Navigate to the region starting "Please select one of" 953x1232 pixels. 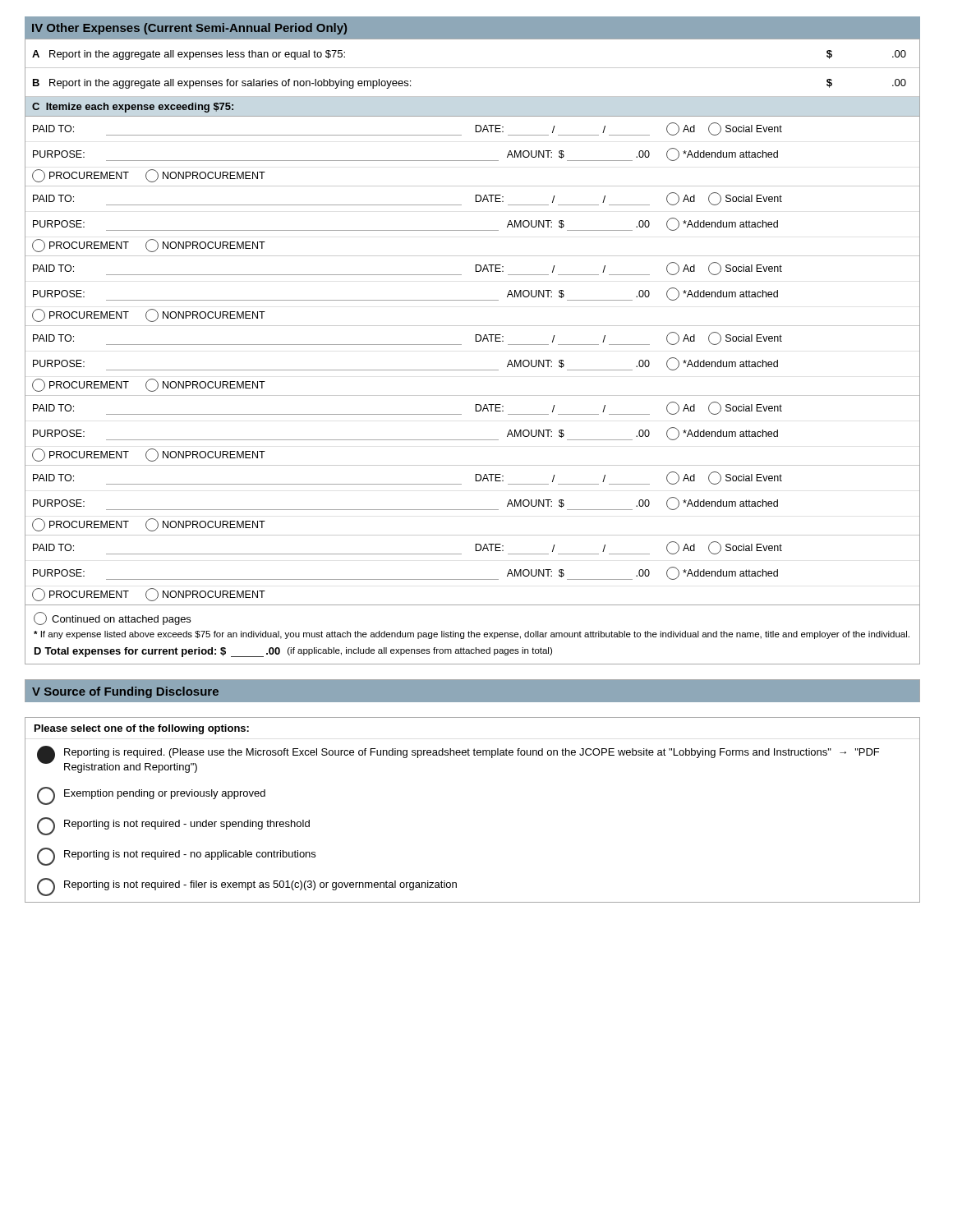click(142, 728)
